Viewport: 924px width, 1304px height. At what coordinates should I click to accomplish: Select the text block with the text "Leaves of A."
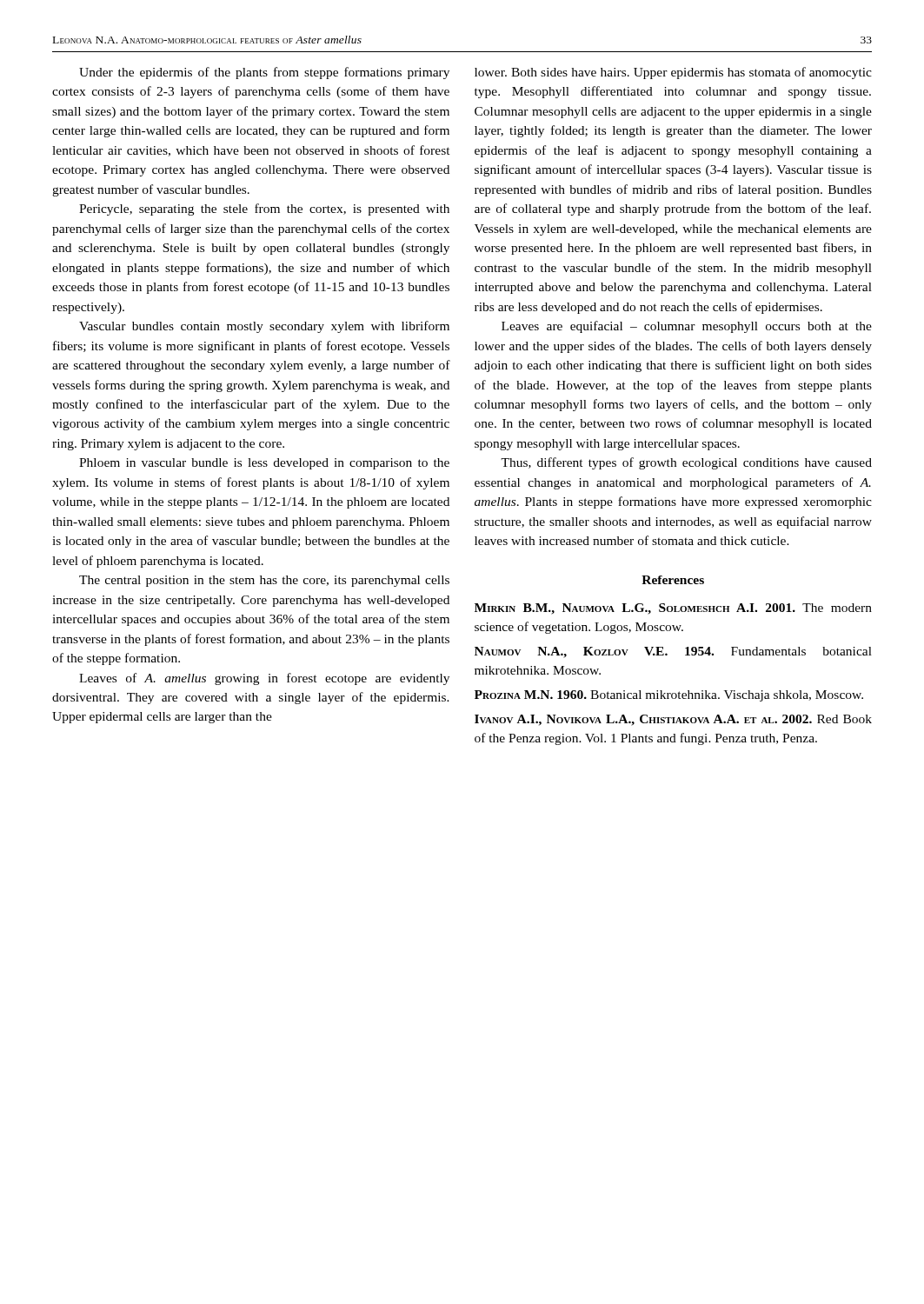point(251,697)
